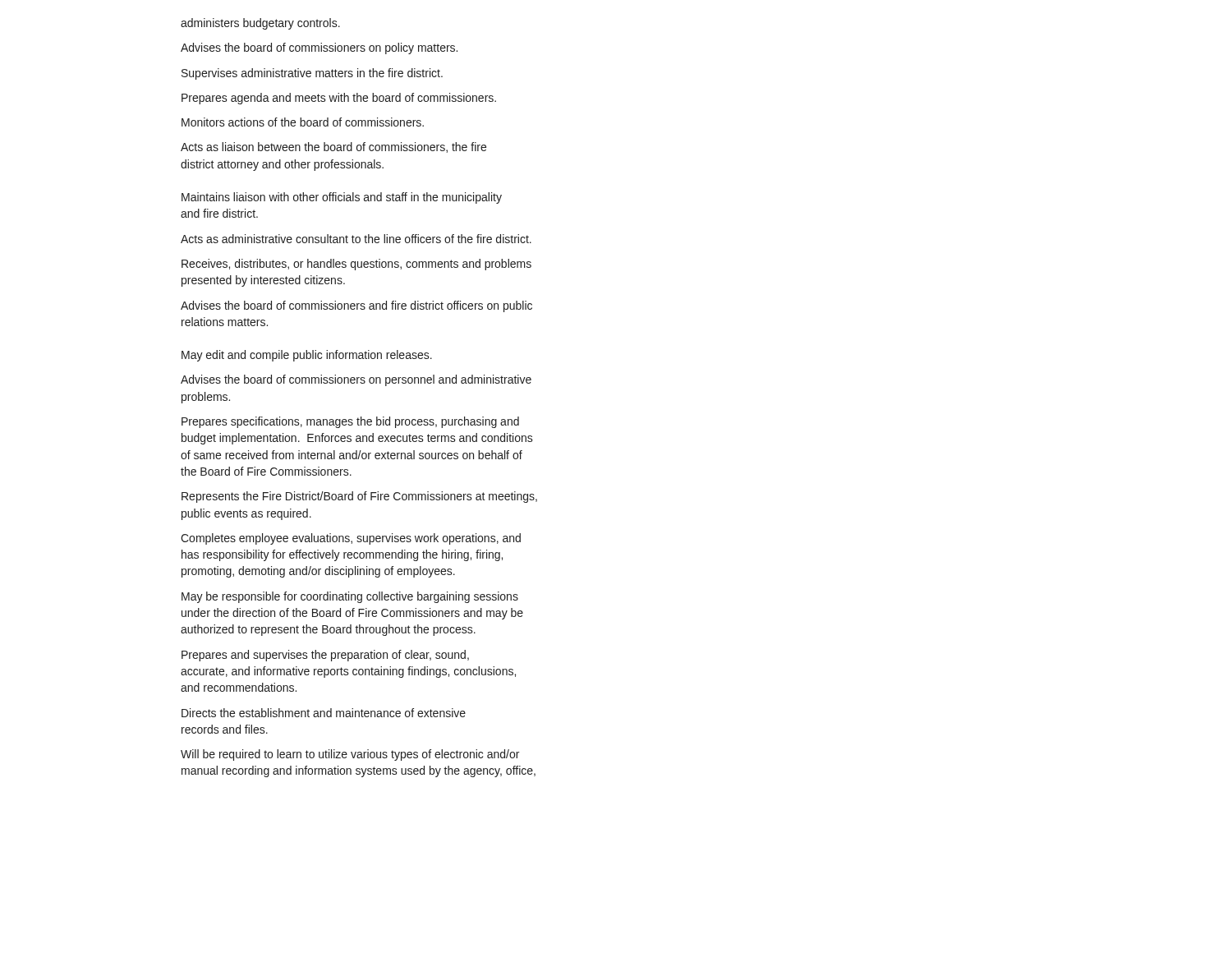Select the list item containing "Acts as liaison between the board of commissioners,"
Image resolution: width=1232 pixels, height=953 pixels.
tap(334, 156)
